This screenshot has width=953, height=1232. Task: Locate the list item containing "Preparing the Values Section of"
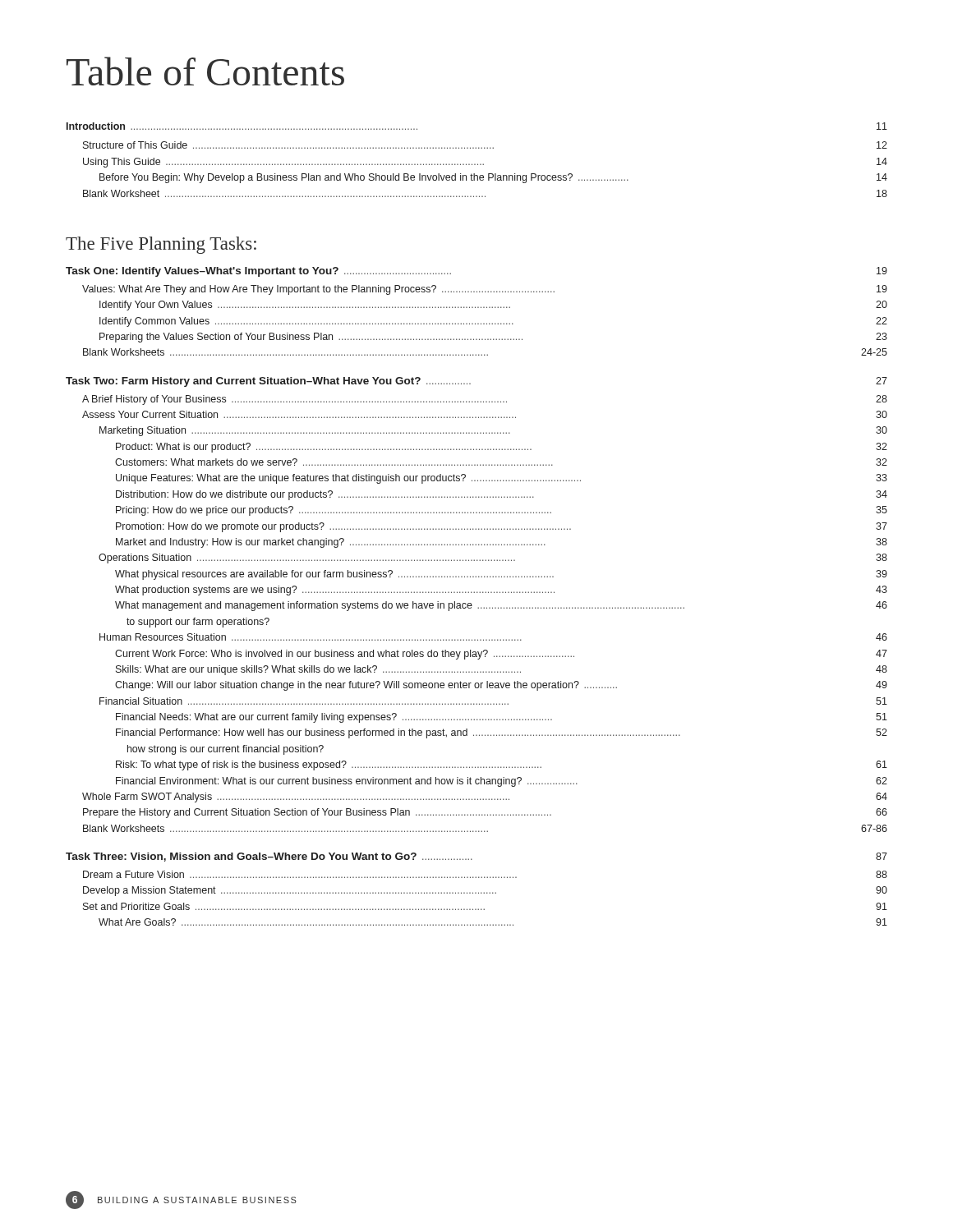tap(476, 337)
